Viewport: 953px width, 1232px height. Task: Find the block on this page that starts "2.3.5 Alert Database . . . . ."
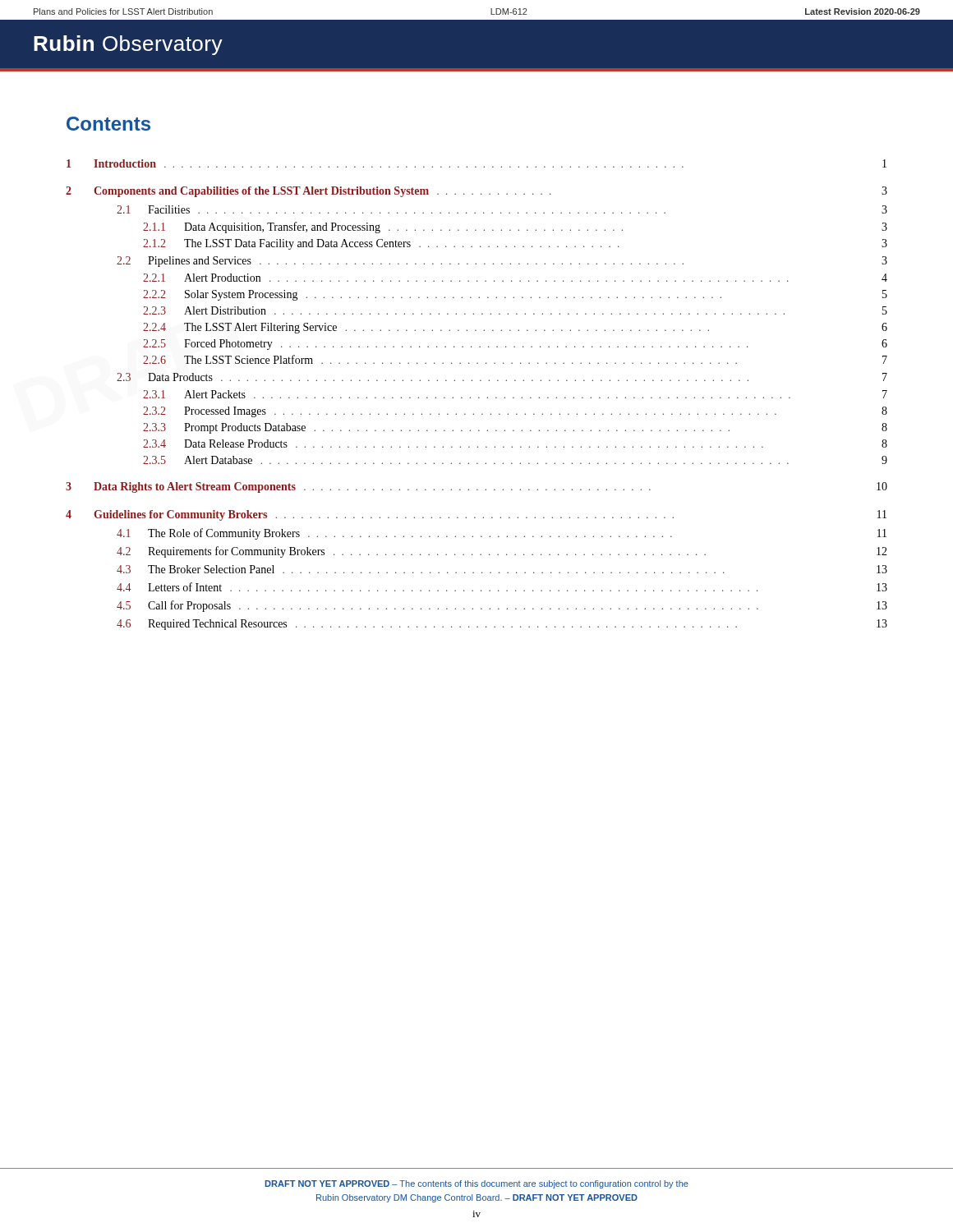click(x=515, y=461)
